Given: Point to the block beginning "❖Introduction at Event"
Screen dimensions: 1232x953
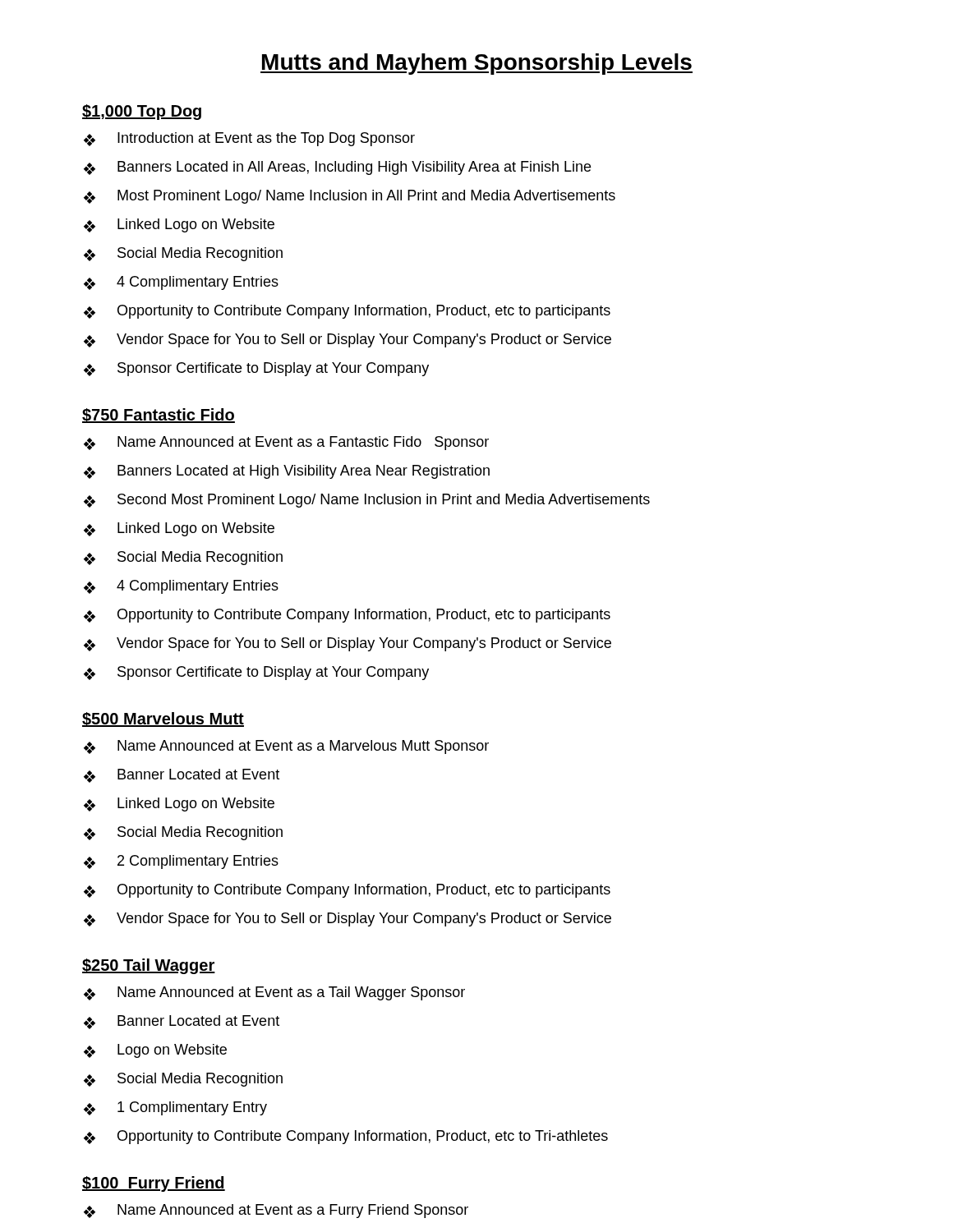Looking at the screenshot, I should pos(249,139).
